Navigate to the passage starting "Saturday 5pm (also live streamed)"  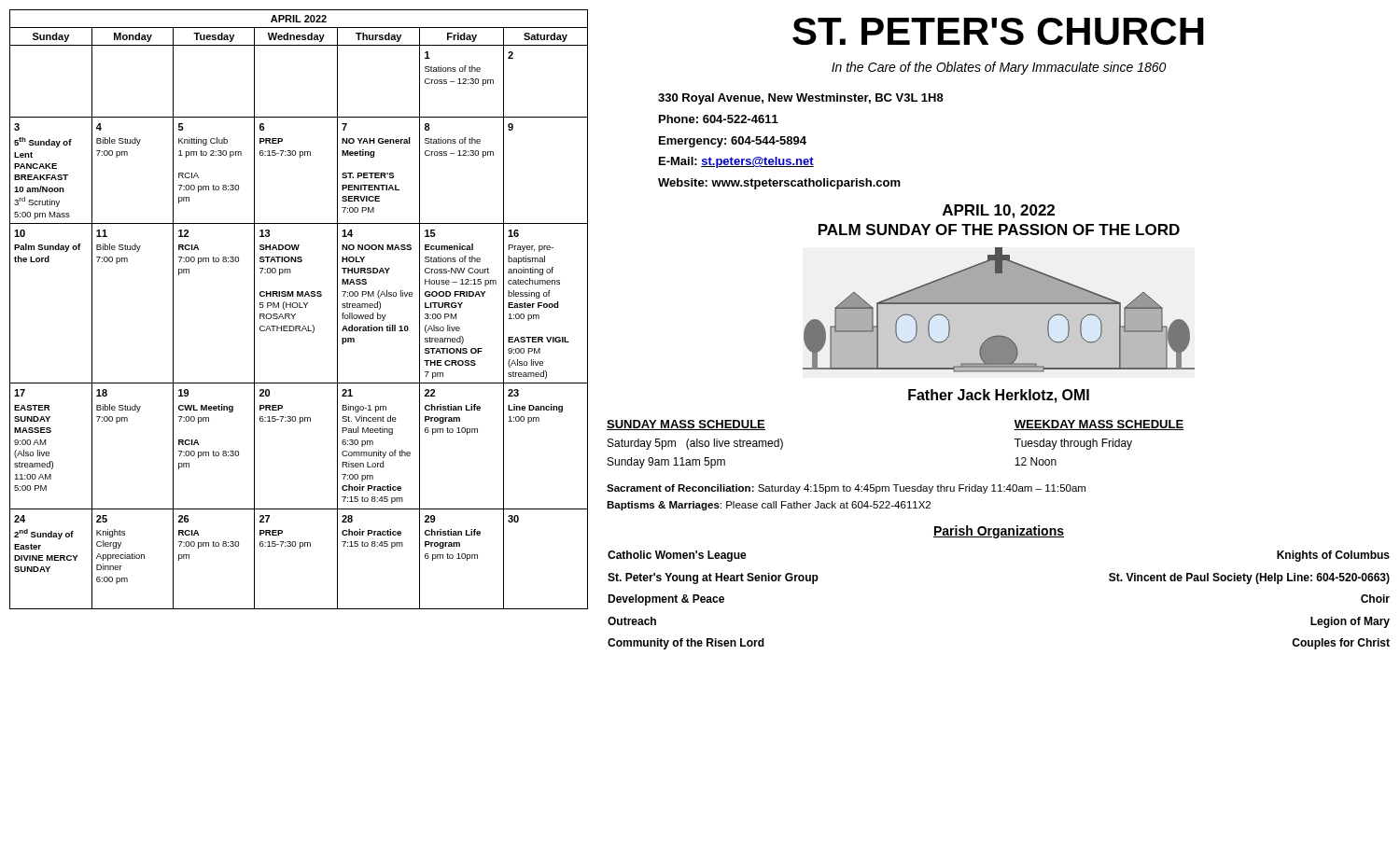695,452
